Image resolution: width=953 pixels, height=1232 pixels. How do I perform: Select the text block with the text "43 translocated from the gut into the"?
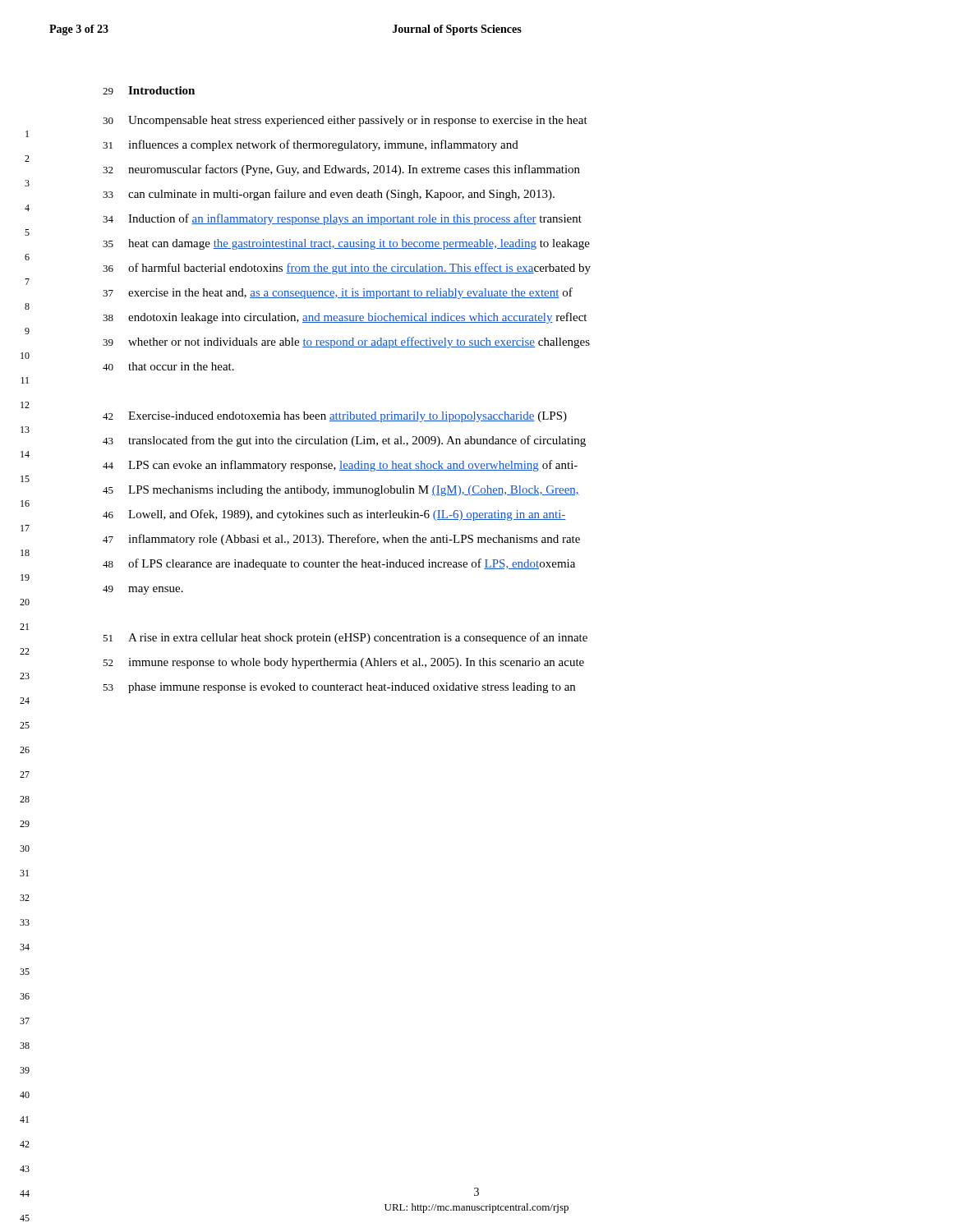(x=485, y=440)
